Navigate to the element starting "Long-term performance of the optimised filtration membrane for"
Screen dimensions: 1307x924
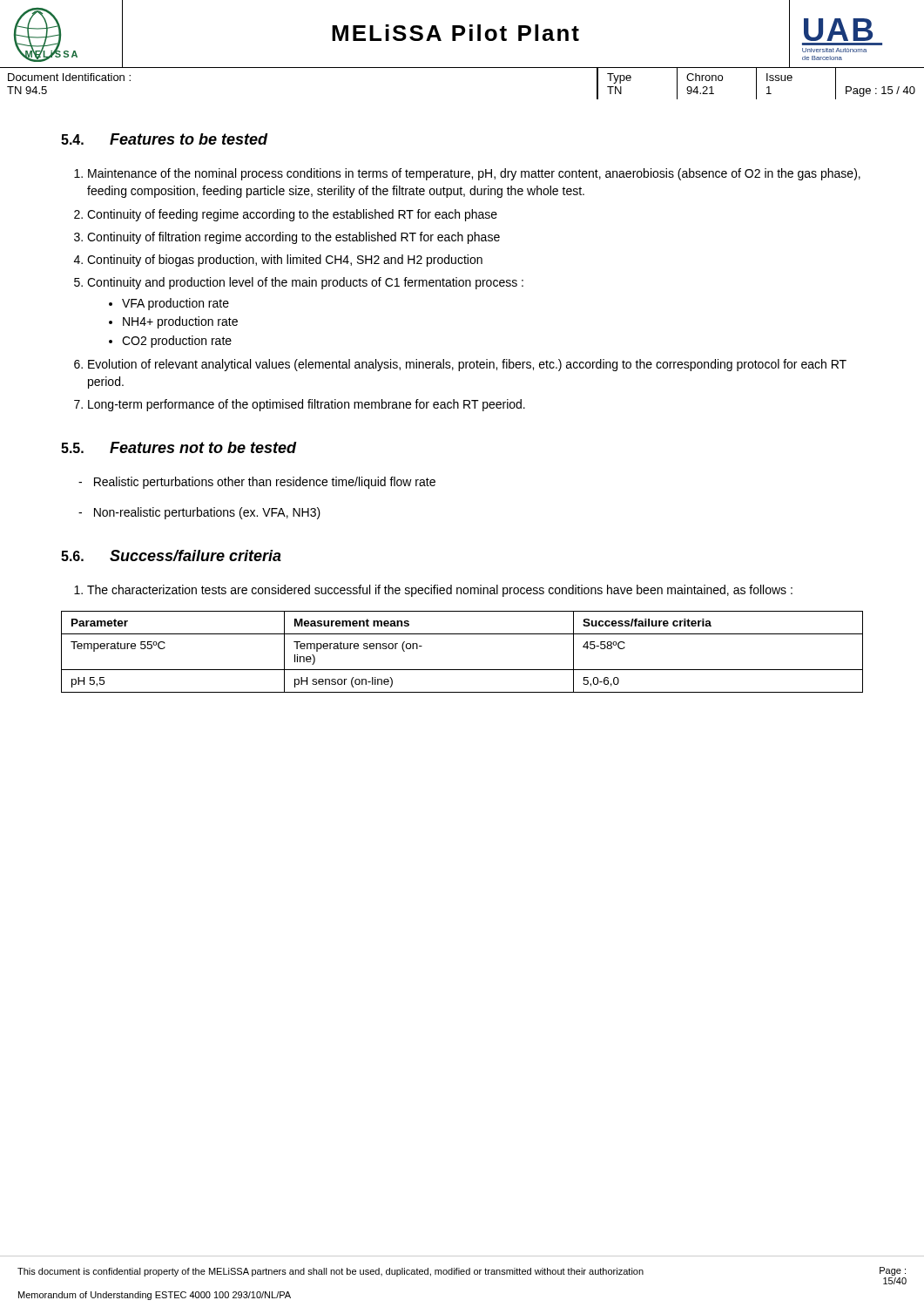(x=306, y=404)
